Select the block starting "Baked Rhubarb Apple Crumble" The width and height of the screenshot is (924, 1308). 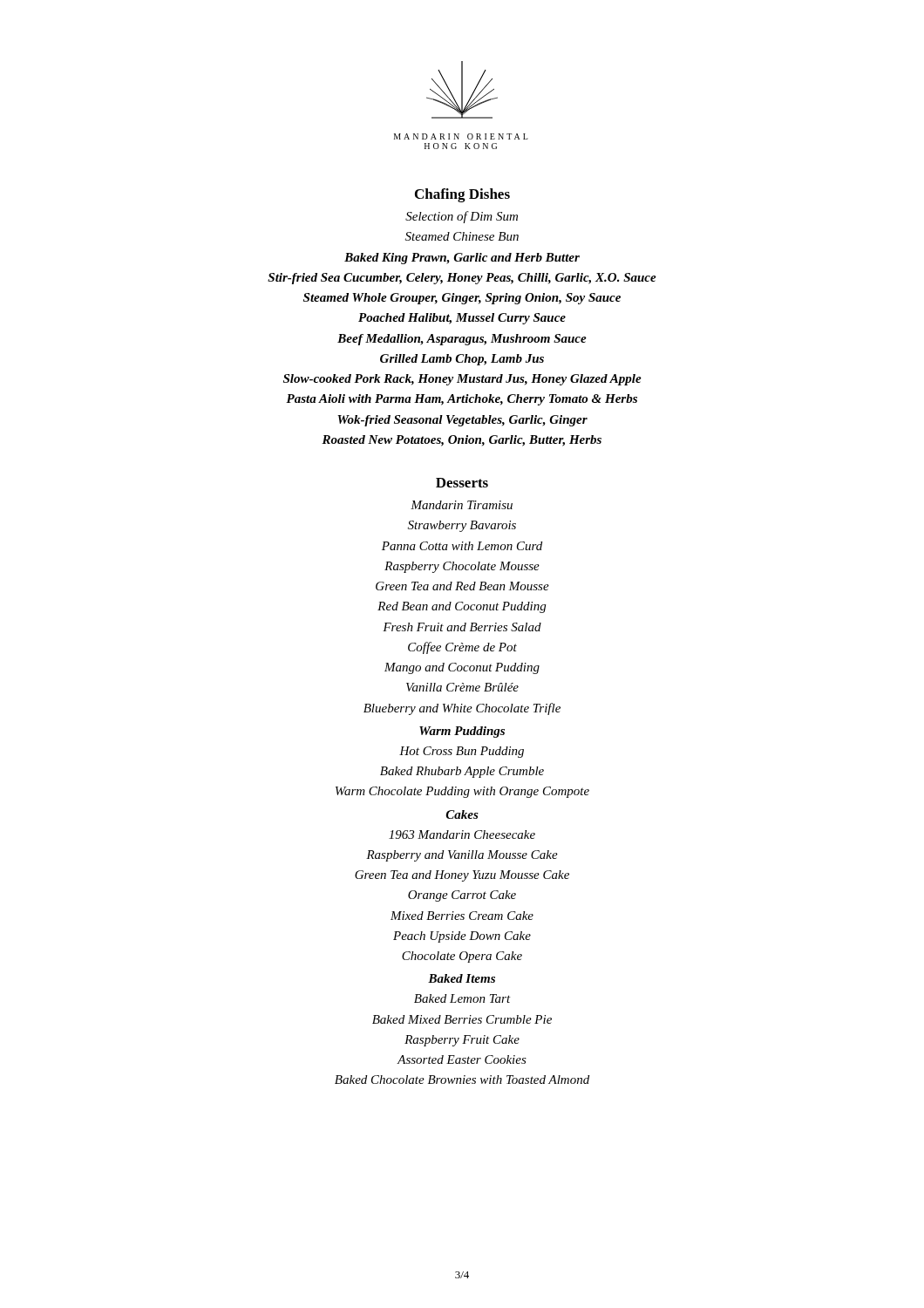462,771
